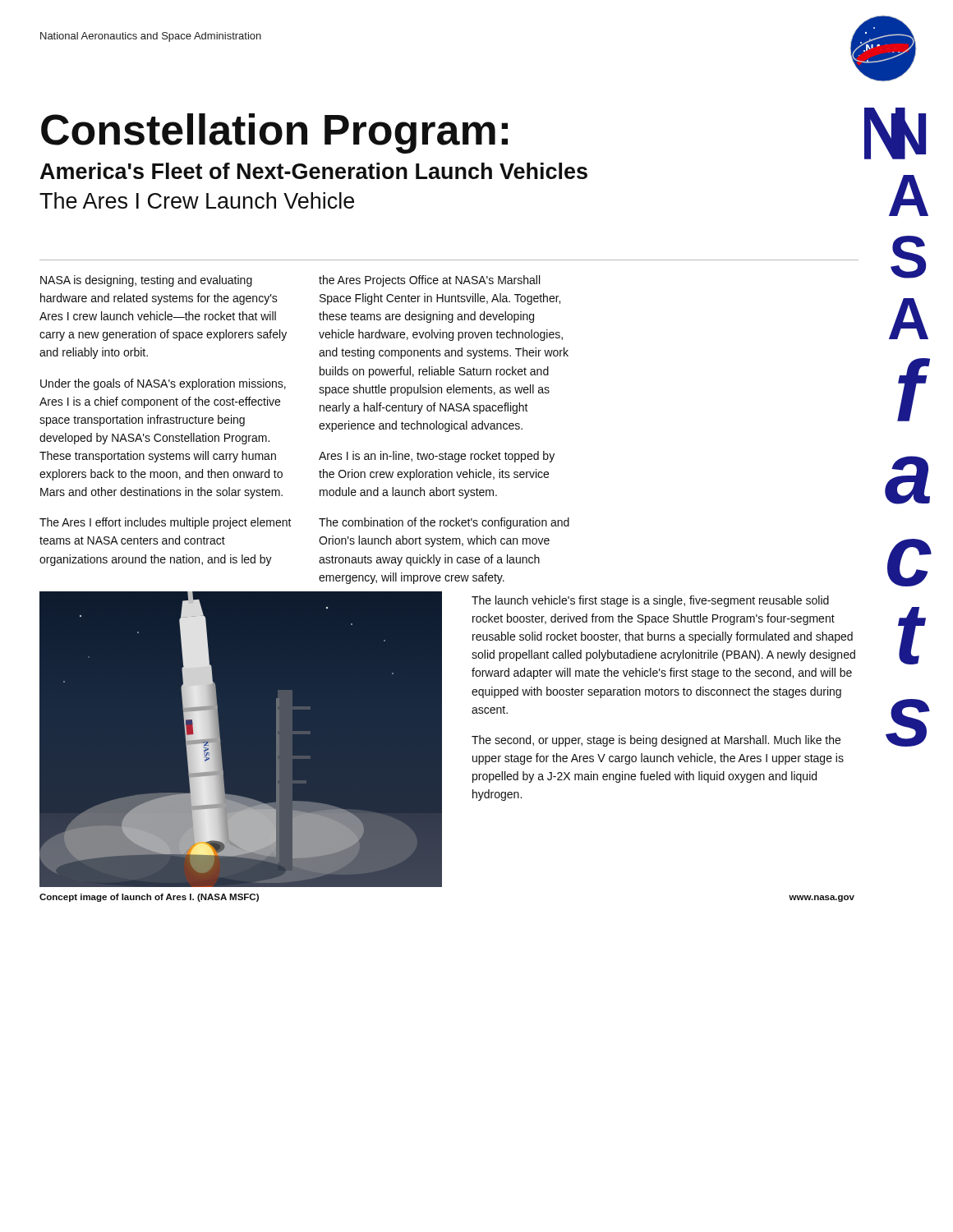953x1232 pixels.
Task: Point to the caption beginning "Concept image of launch"
Action: pyautogui.click(x=149, y=897)
